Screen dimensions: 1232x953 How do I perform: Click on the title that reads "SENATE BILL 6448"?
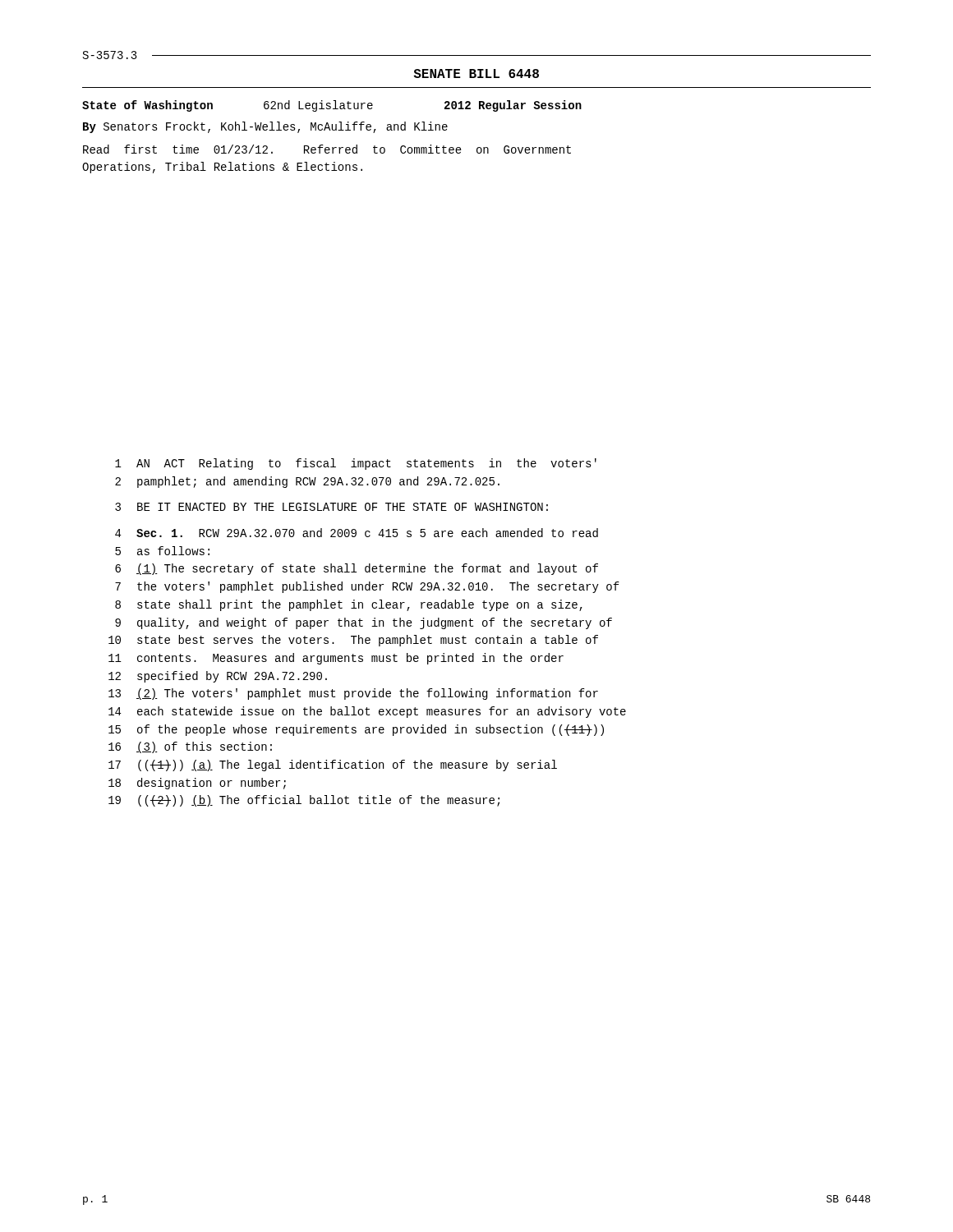click(476, 75)
